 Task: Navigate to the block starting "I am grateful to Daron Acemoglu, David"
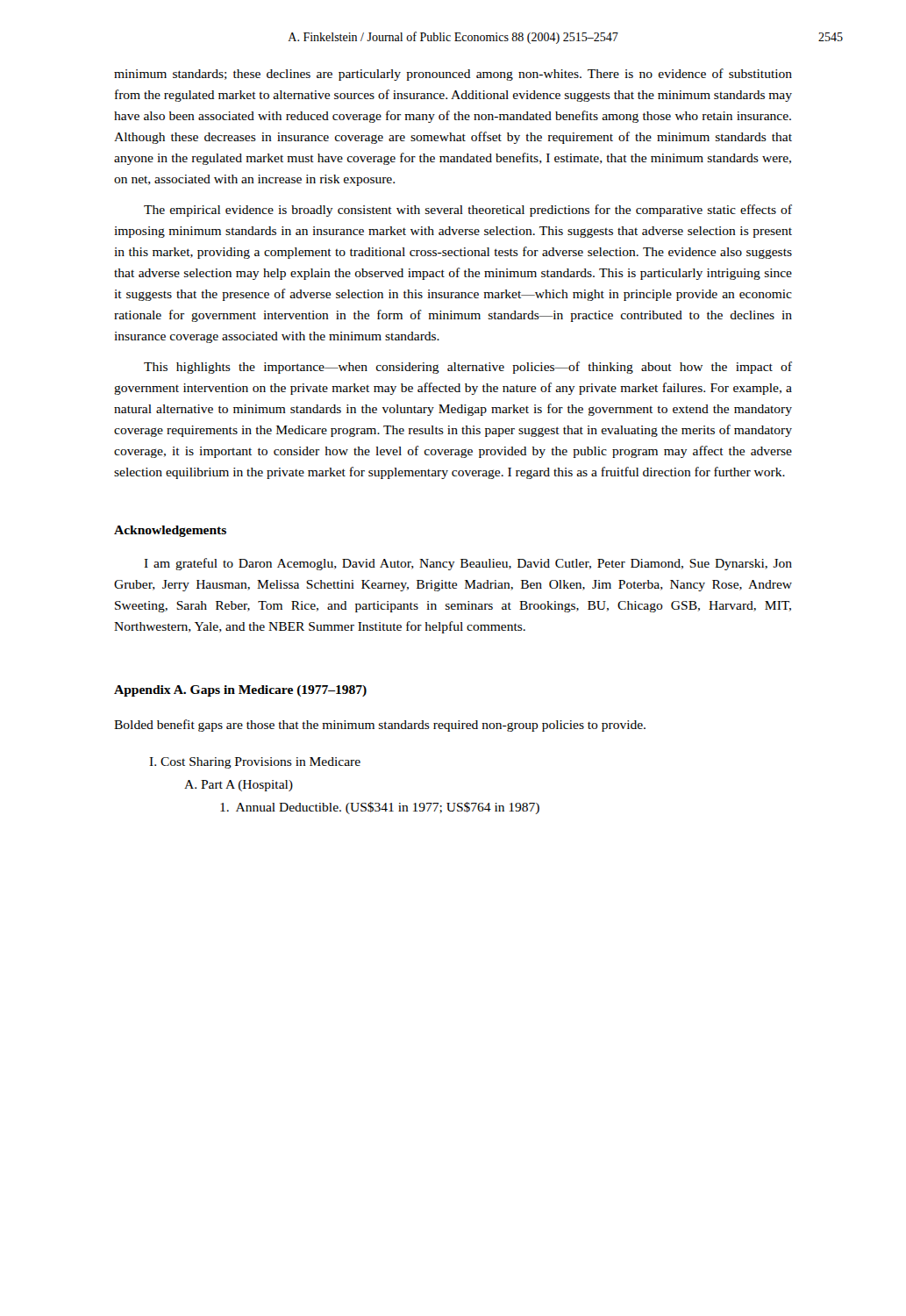(x=453, y=595)
